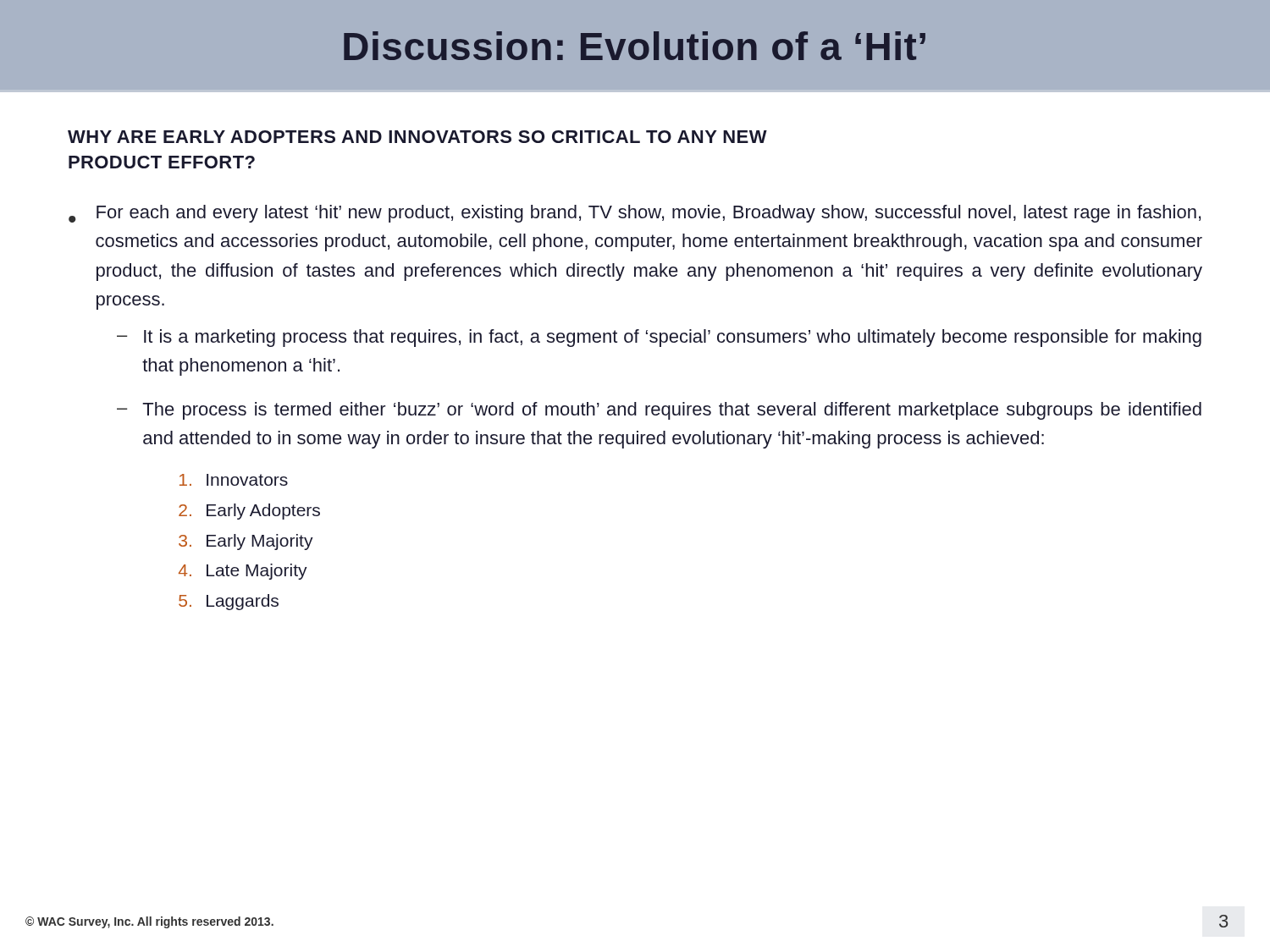
Task: Locate the list item that says "– It is a marketing process that requires,"
Action: click(660, 351)
